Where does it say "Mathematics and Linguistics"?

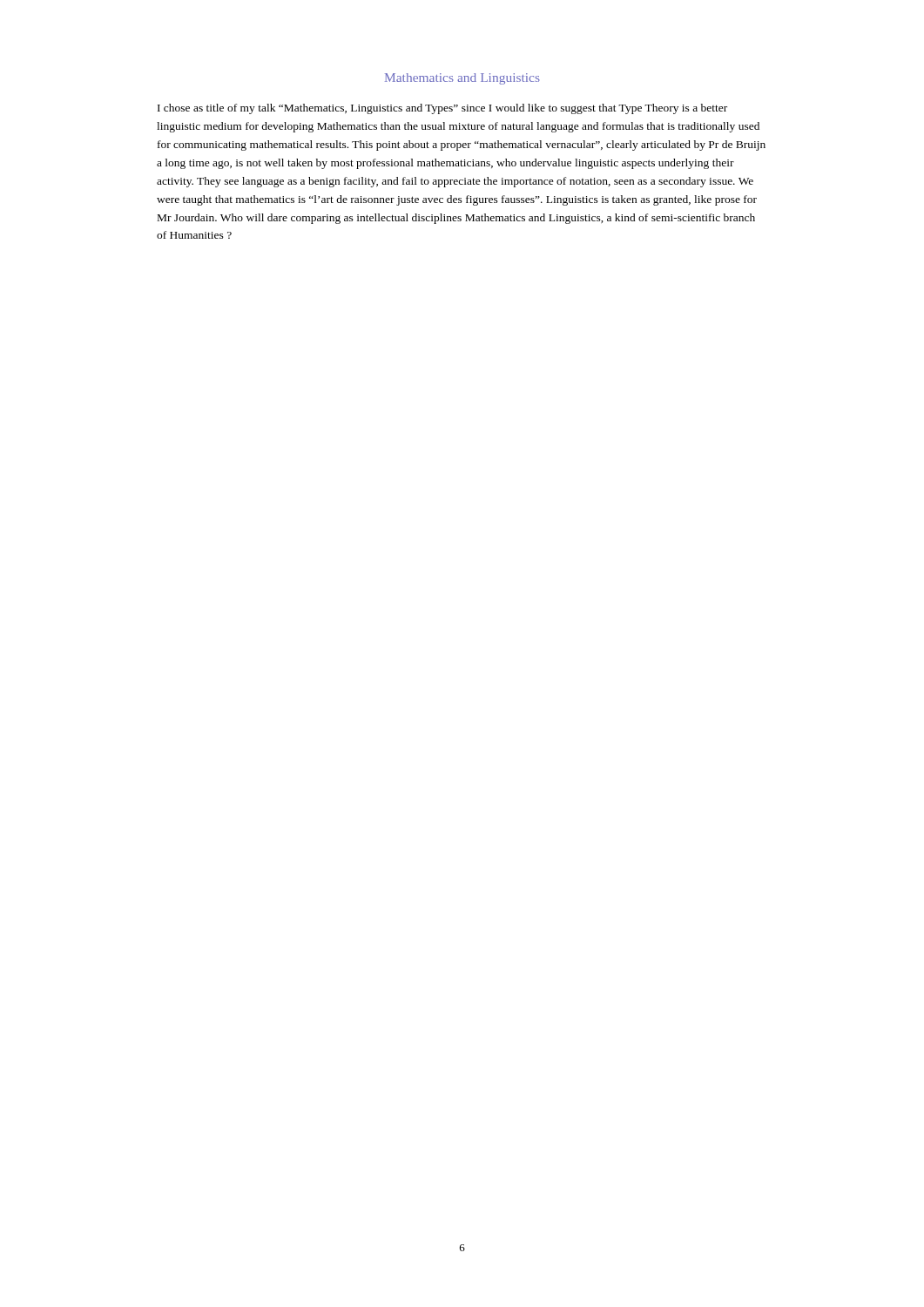(462, 77)
